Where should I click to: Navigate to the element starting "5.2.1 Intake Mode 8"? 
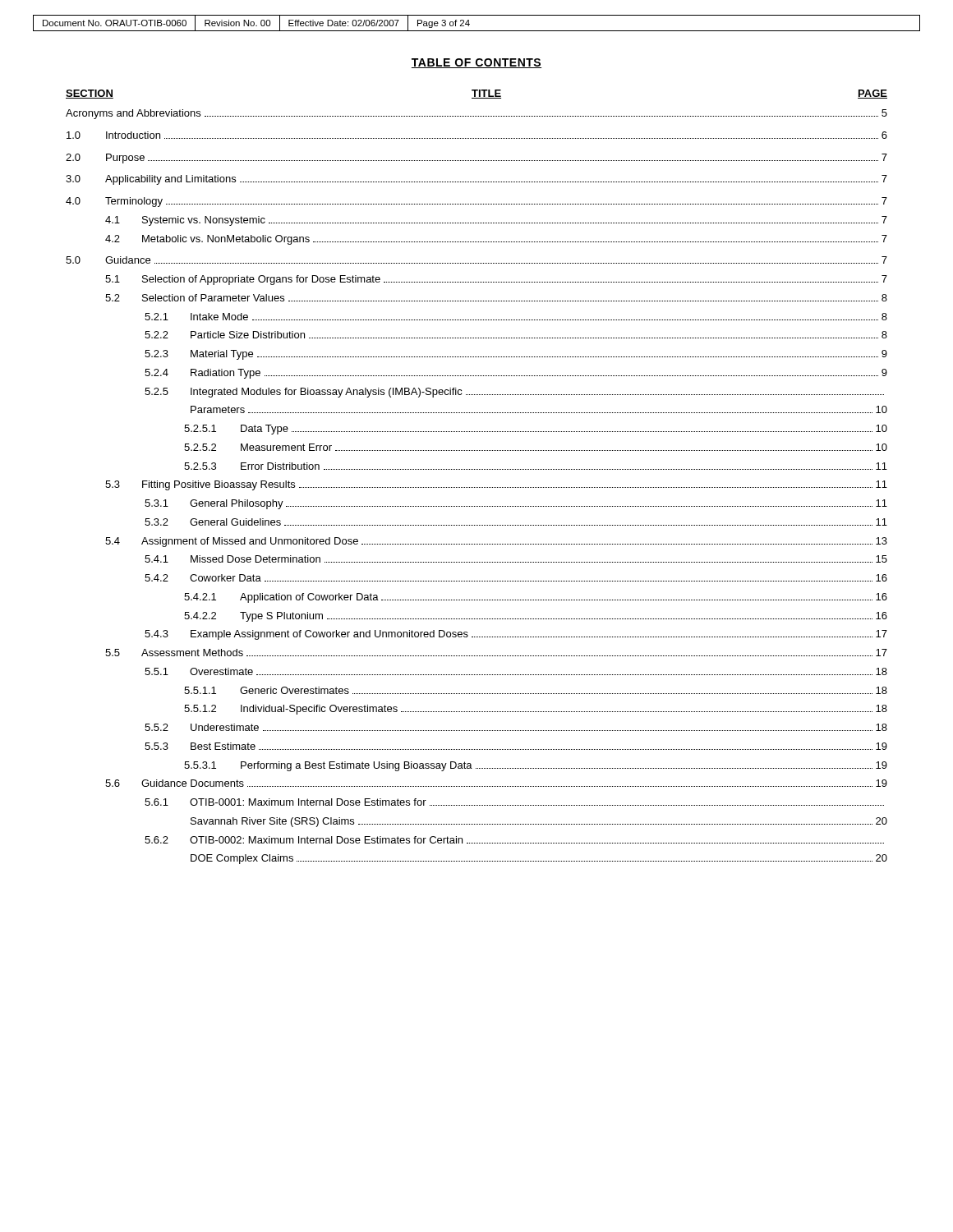tap(516, 317)
